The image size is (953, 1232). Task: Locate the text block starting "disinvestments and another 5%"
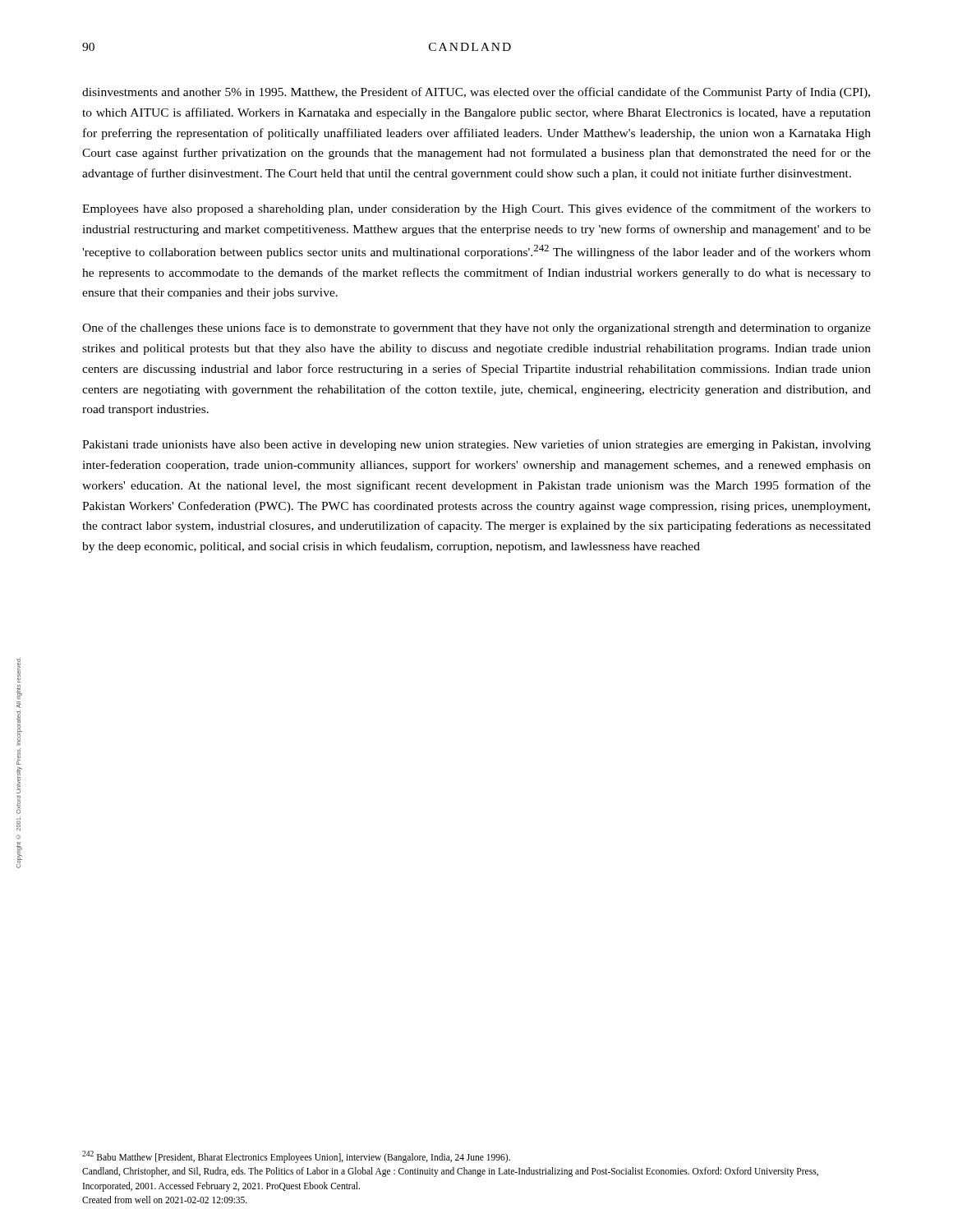coord(476,132)
